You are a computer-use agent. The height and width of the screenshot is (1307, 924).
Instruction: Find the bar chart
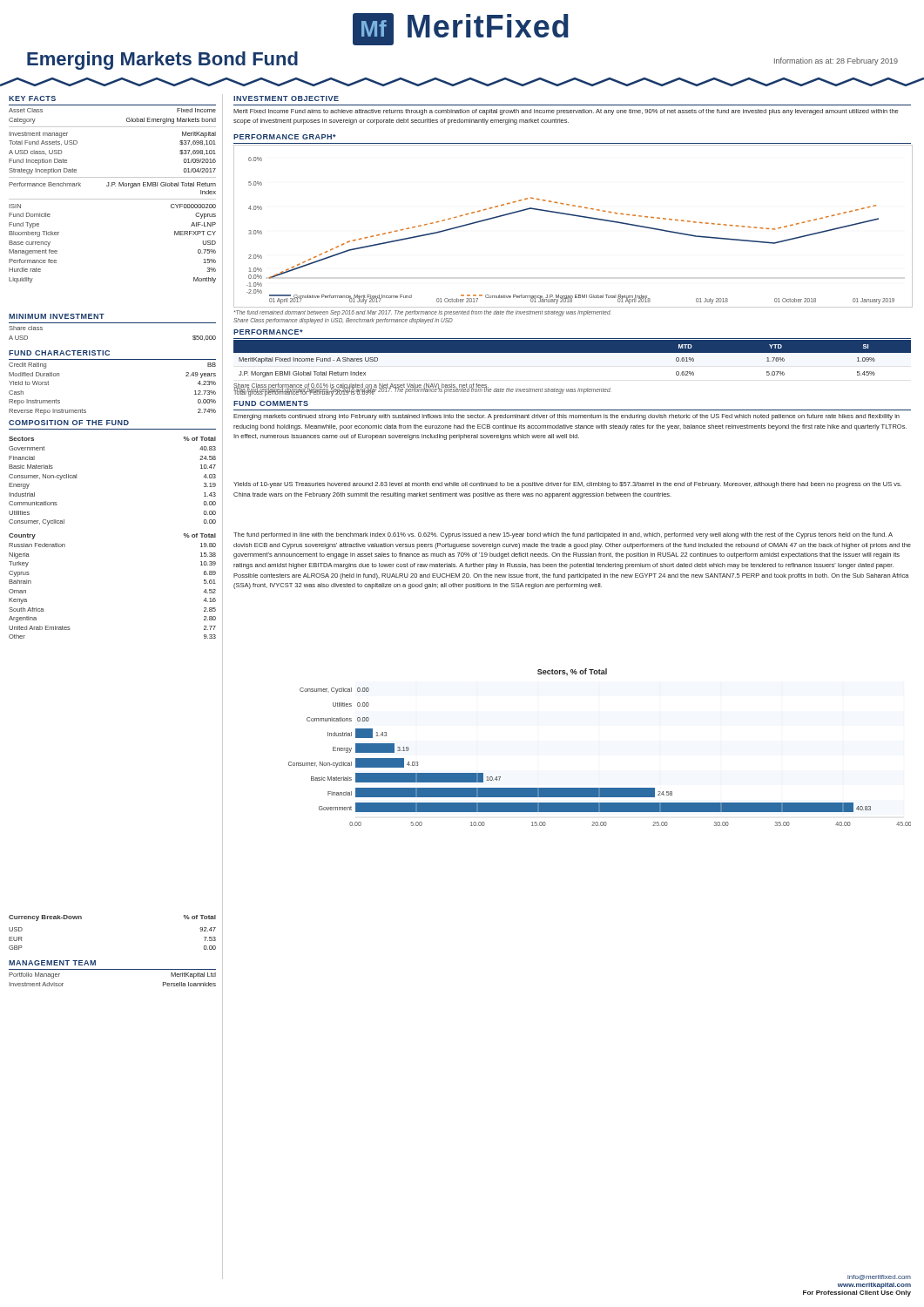(x=572, y=749)
